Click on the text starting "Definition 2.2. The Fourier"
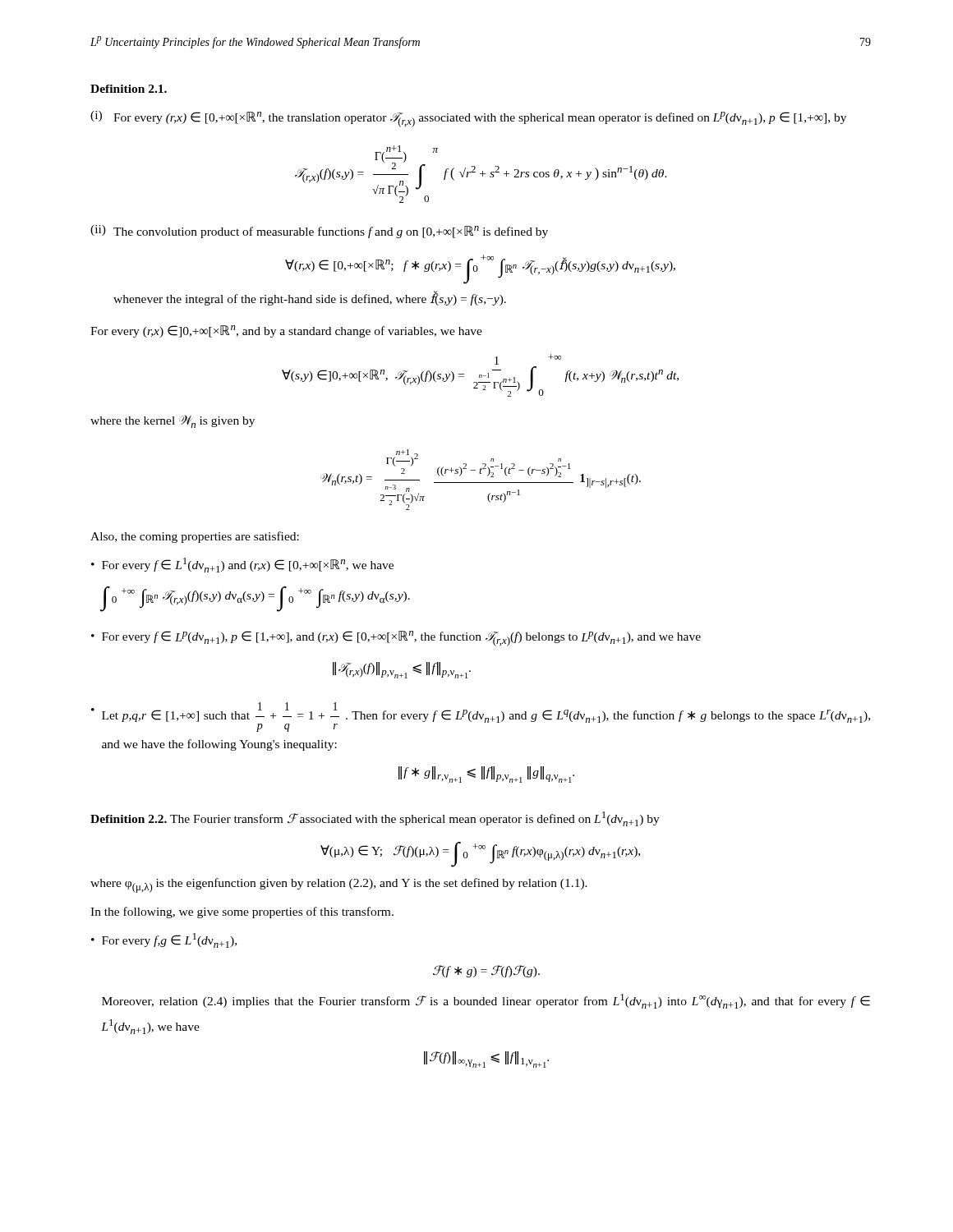The height and width of the screenshot is (1232, 953). 375,818
